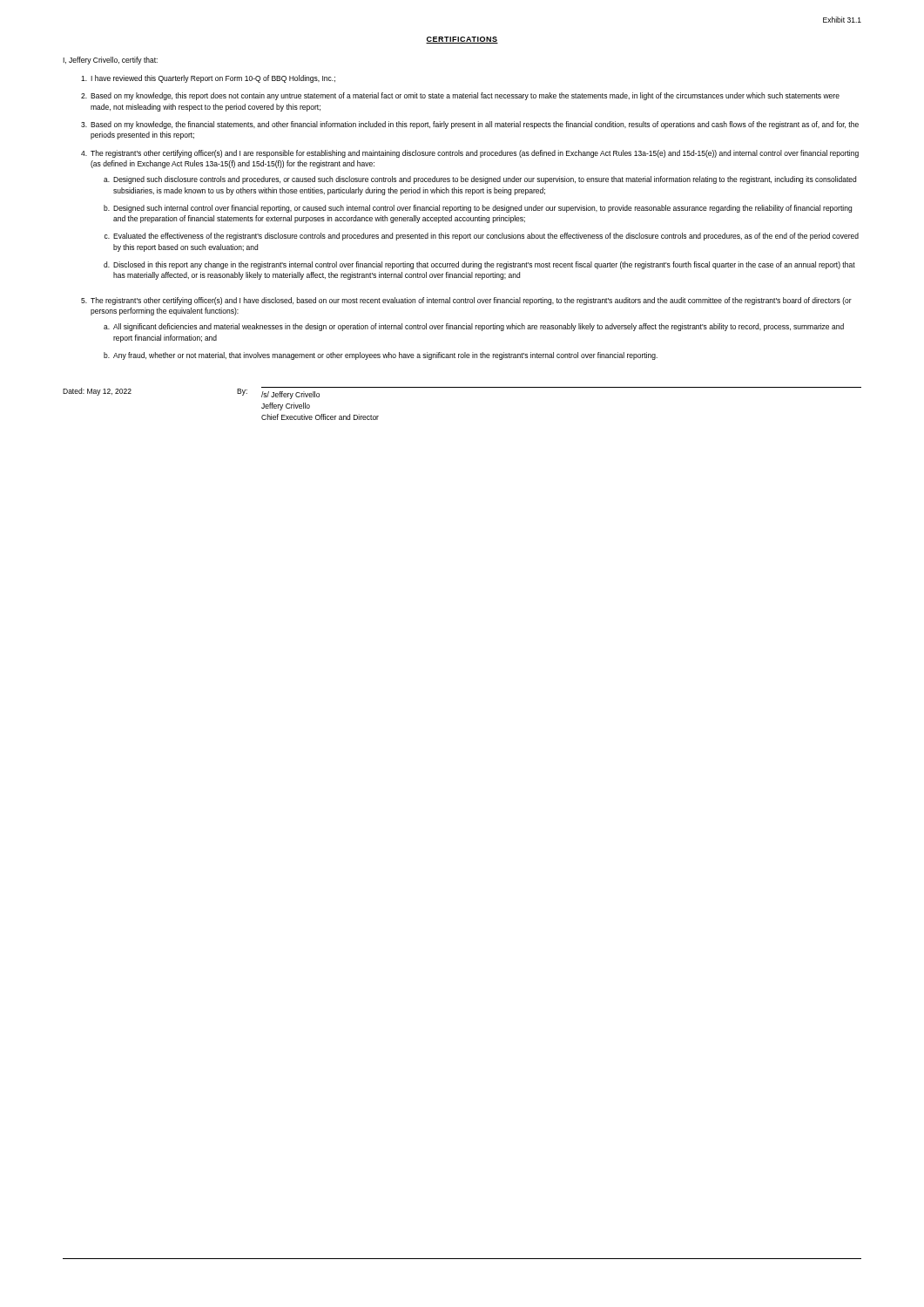The width and height of the screenshot is (924, 1307).
Task: Locate the list item that says "b. Any fraud, whether"
Action: (476, 356)
